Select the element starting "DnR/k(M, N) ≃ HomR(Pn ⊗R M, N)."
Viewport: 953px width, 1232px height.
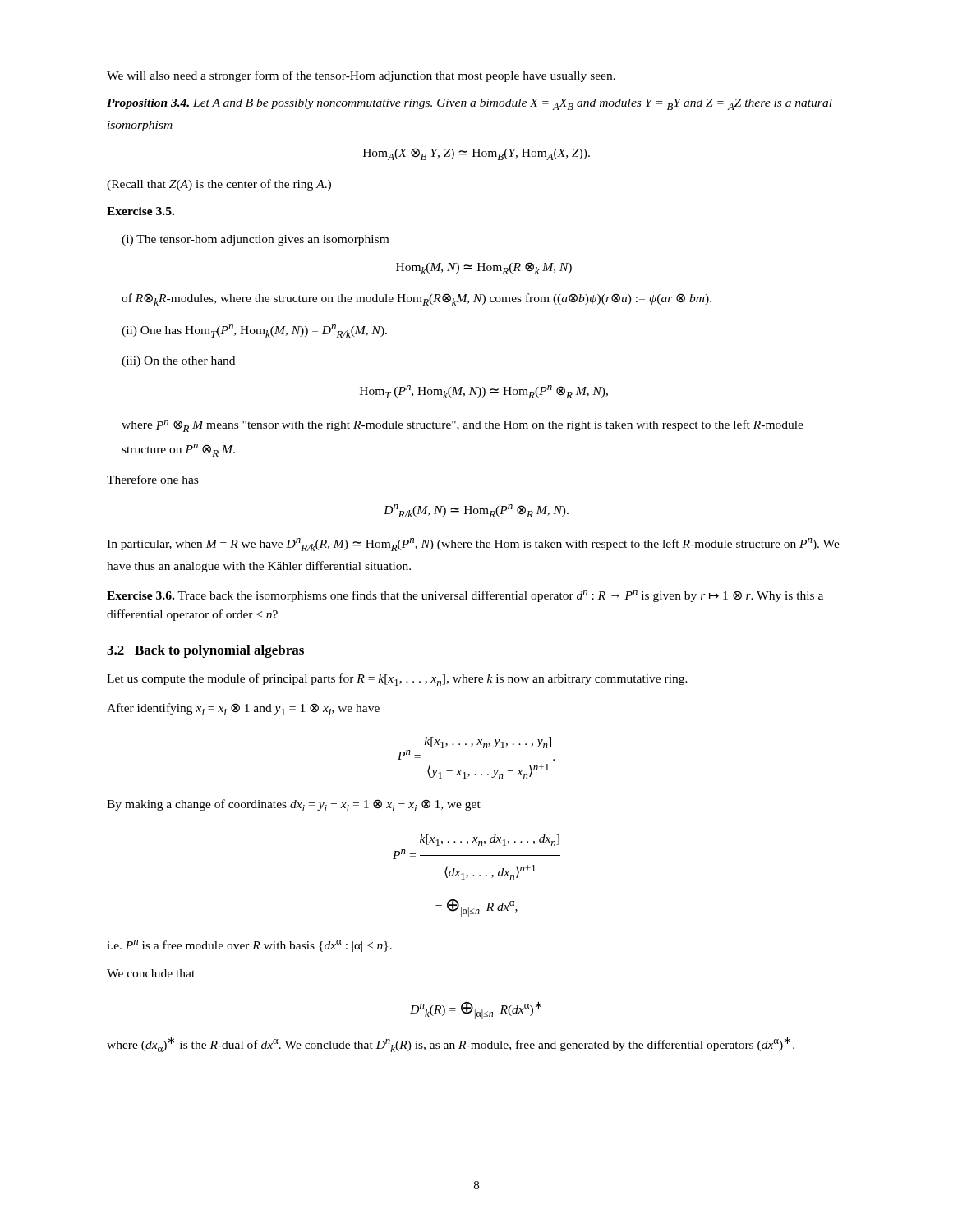(x=476, y=510)
